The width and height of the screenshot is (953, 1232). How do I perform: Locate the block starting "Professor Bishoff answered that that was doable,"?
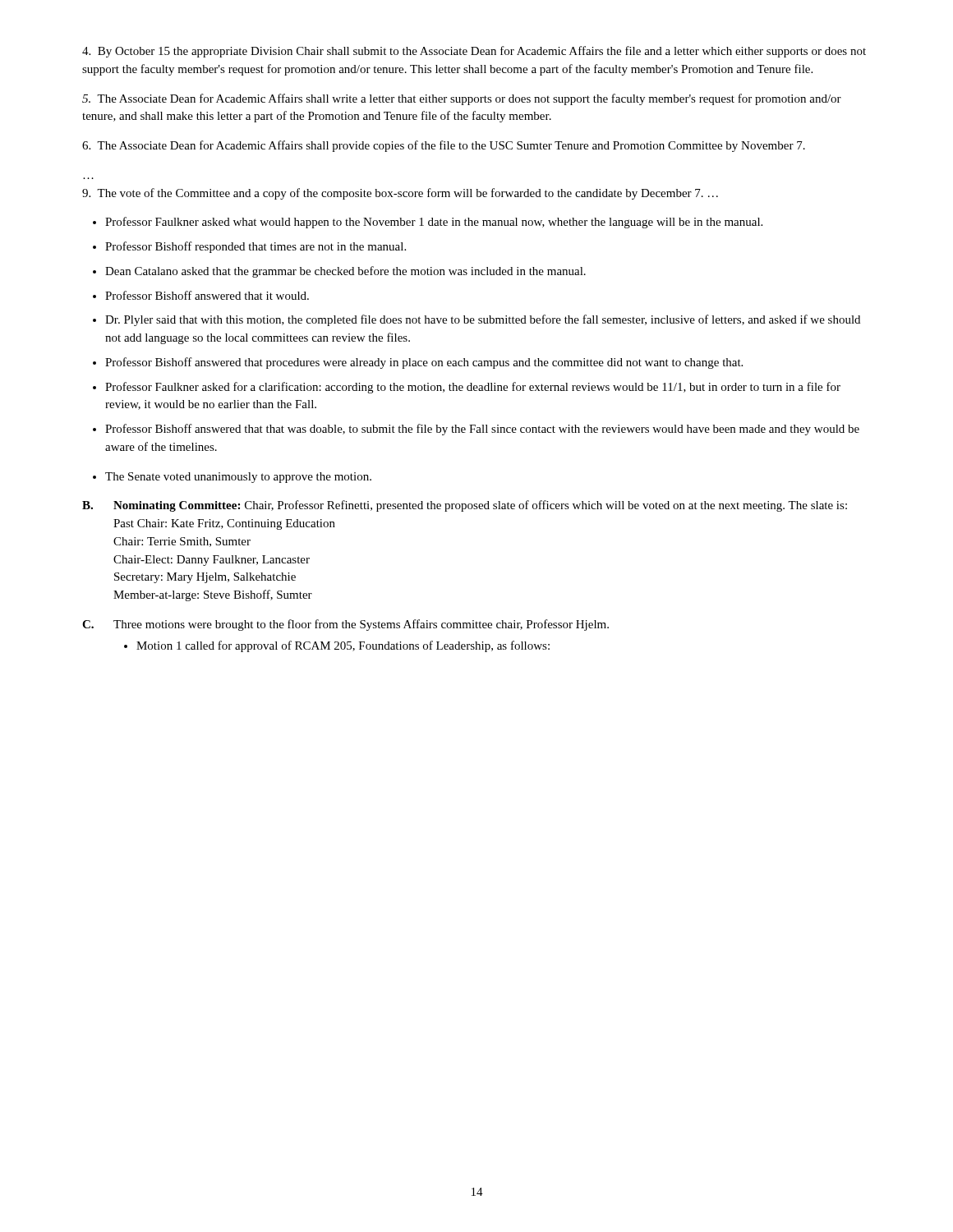(476, 438)
